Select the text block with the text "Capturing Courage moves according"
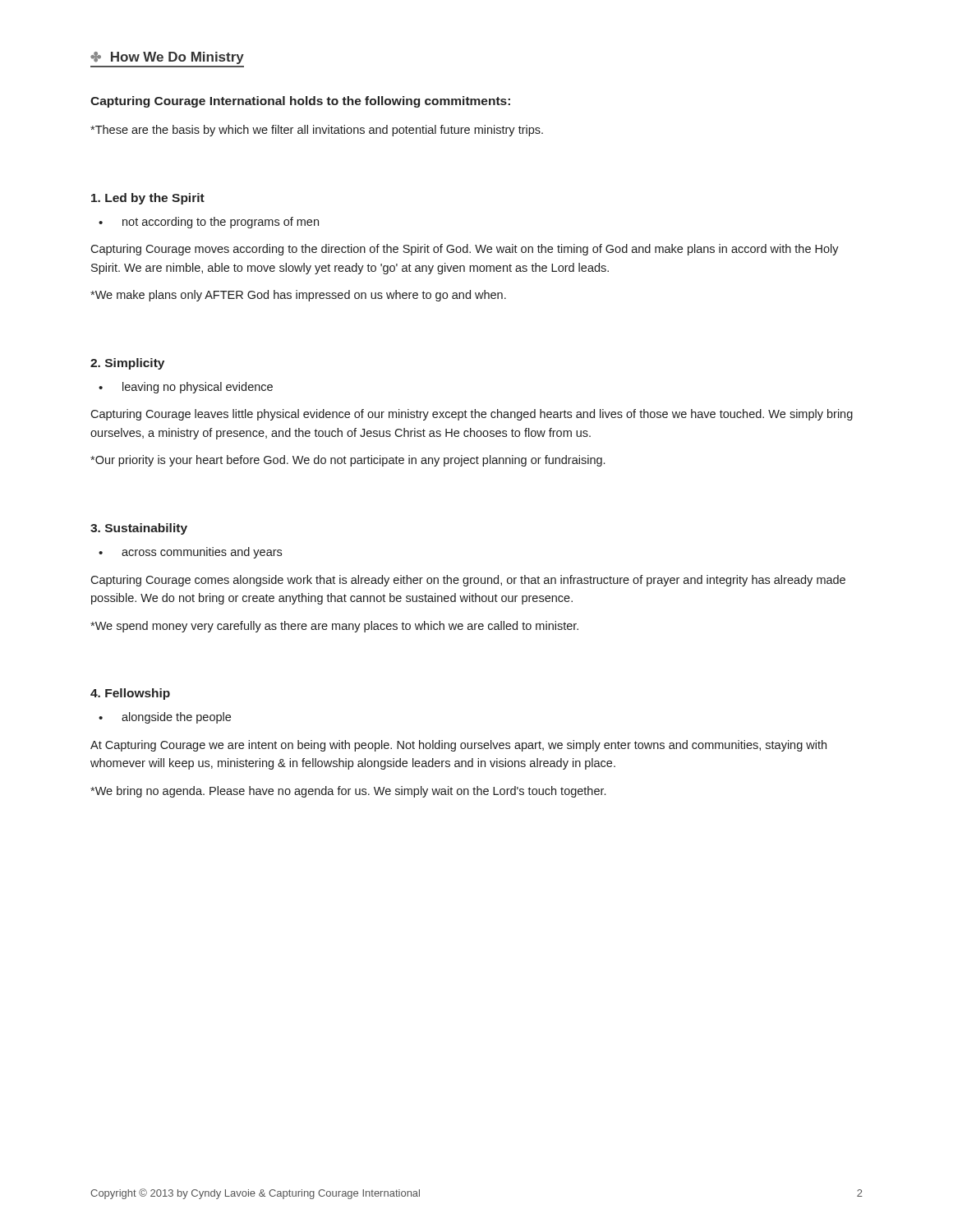This screenshot has width=953, height=1232. (x=464, y=258)
